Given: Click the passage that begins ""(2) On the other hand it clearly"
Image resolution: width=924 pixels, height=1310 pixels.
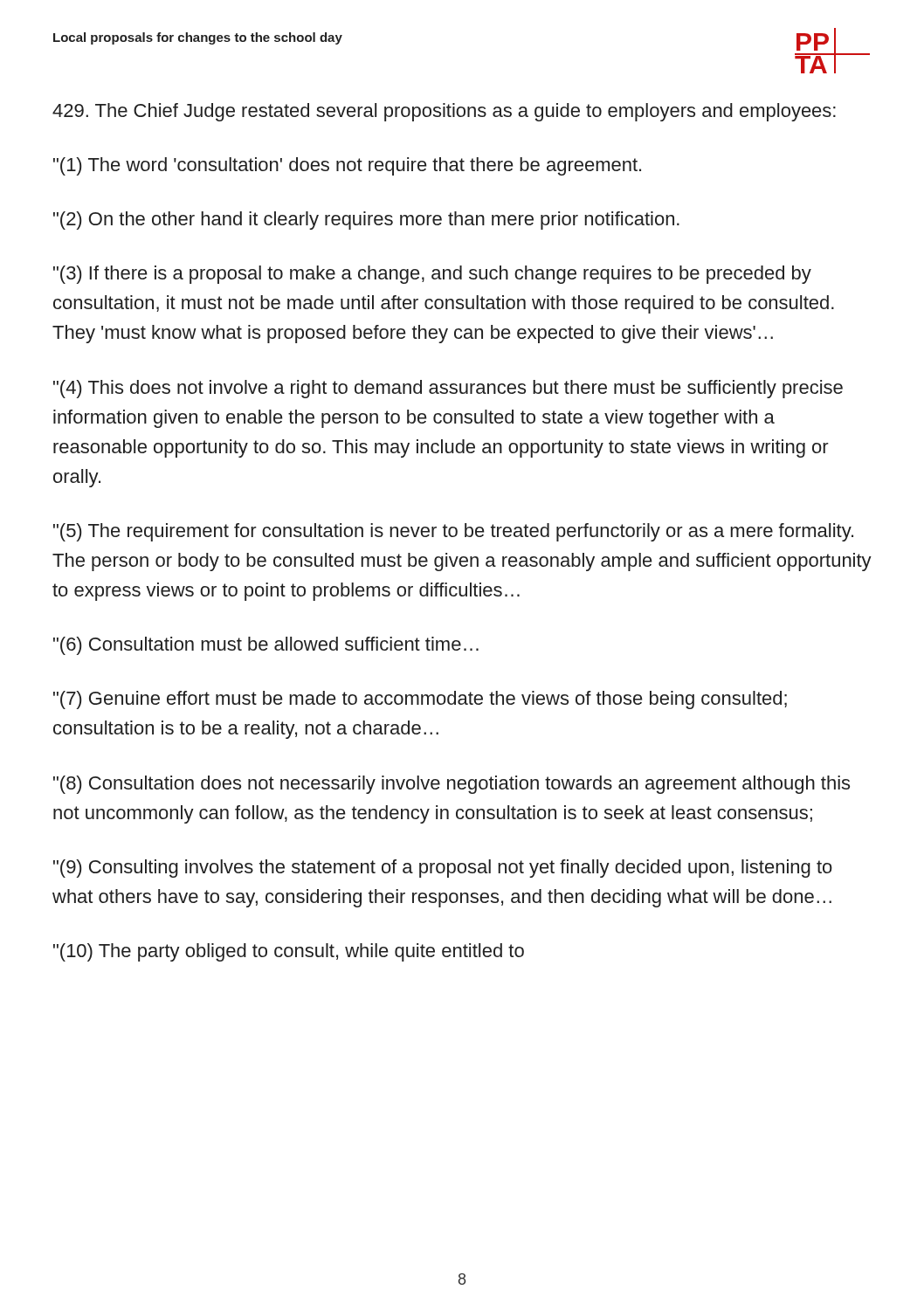Looking at the screenshot, I should click(x=367, y=219).
